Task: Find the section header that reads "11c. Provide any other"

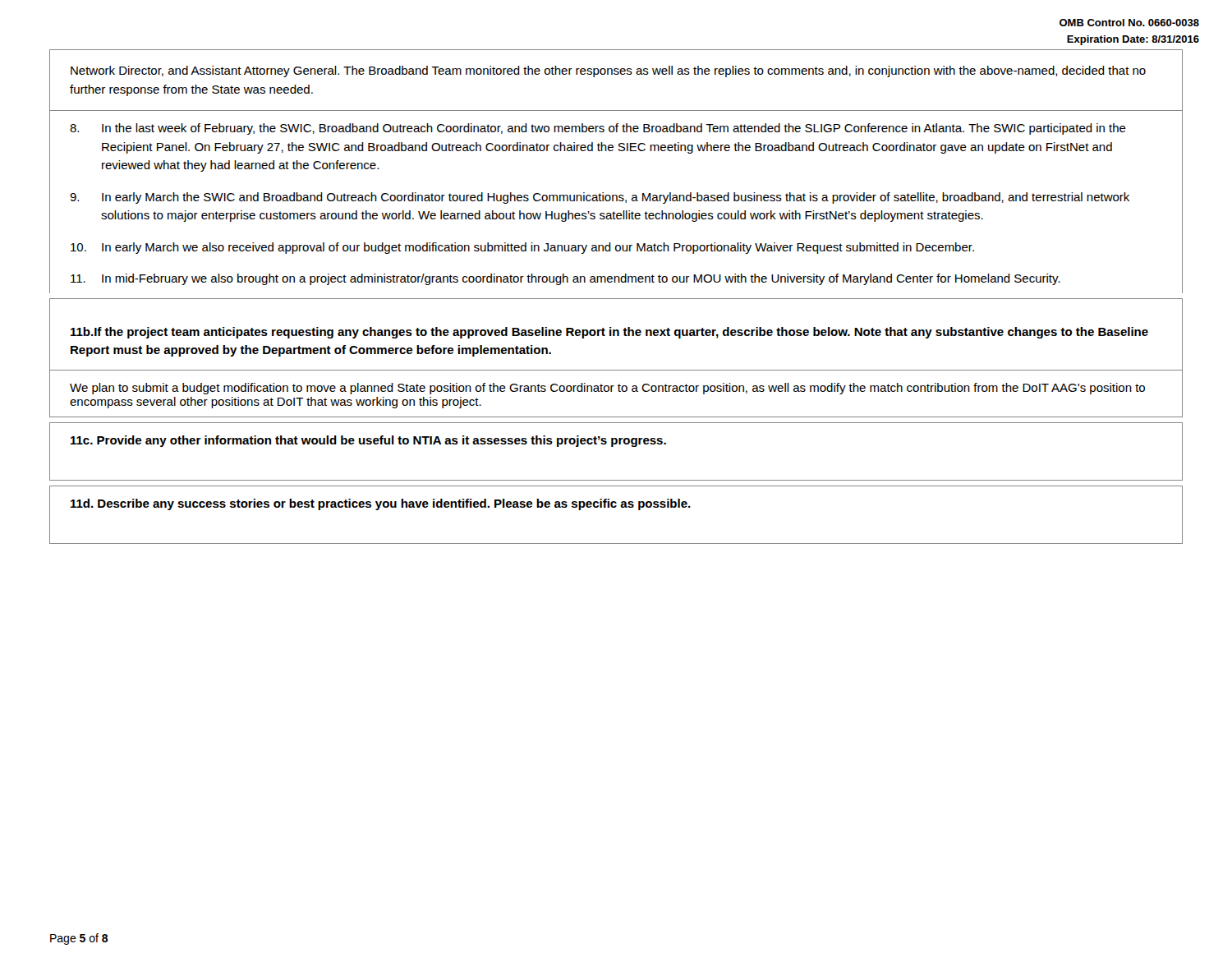Action: [368, 440]
